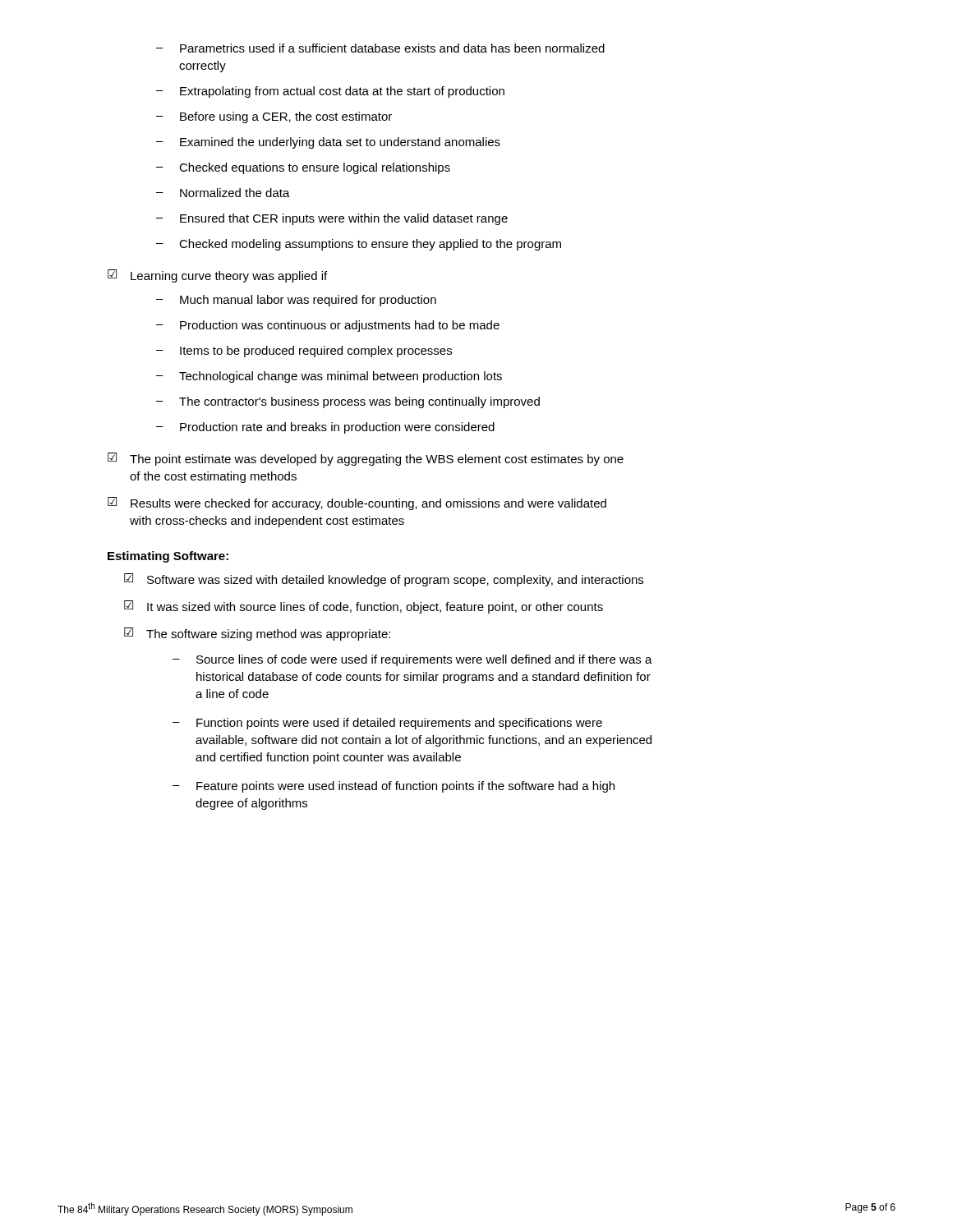
Task: Locate the region starting "☑ Software was sized with detailed knowledge"
Action: coord(497,579)
